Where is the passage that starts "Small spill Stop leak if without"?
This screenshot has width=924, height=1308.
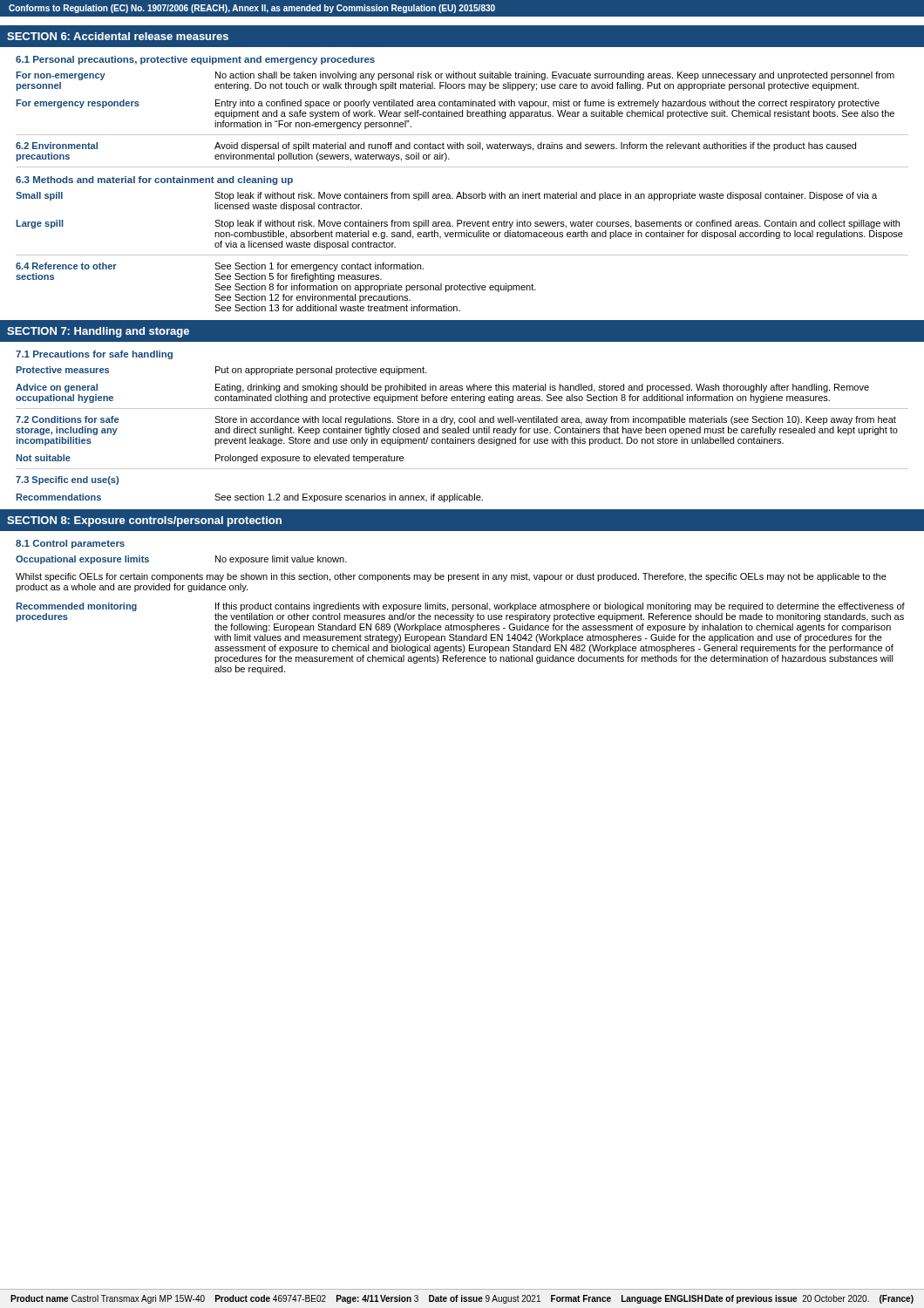point(462,201)
